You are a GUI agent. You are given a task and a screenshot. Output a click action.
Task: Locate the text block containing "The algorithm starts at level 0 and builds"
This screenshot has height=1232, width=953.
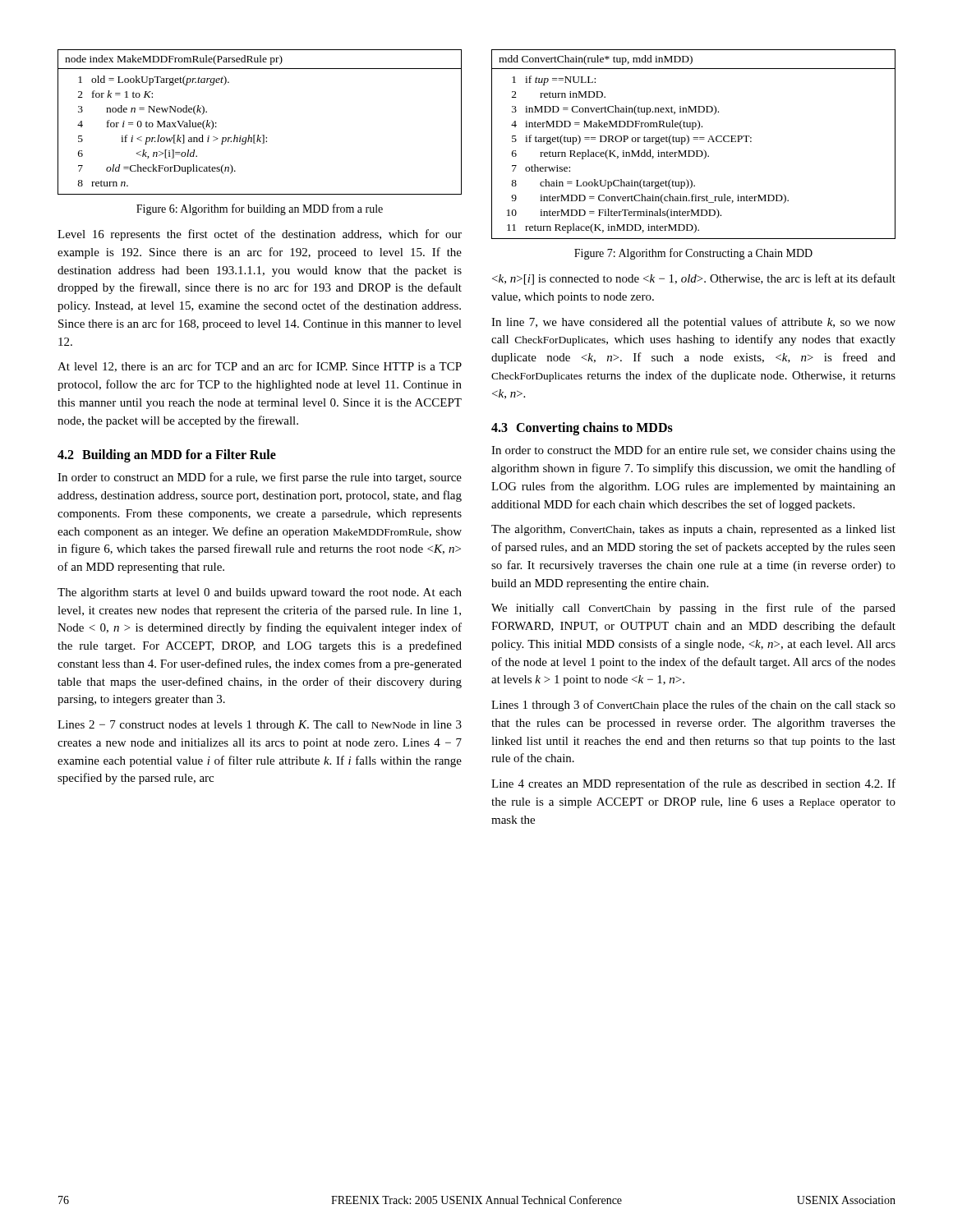point(260,646)
